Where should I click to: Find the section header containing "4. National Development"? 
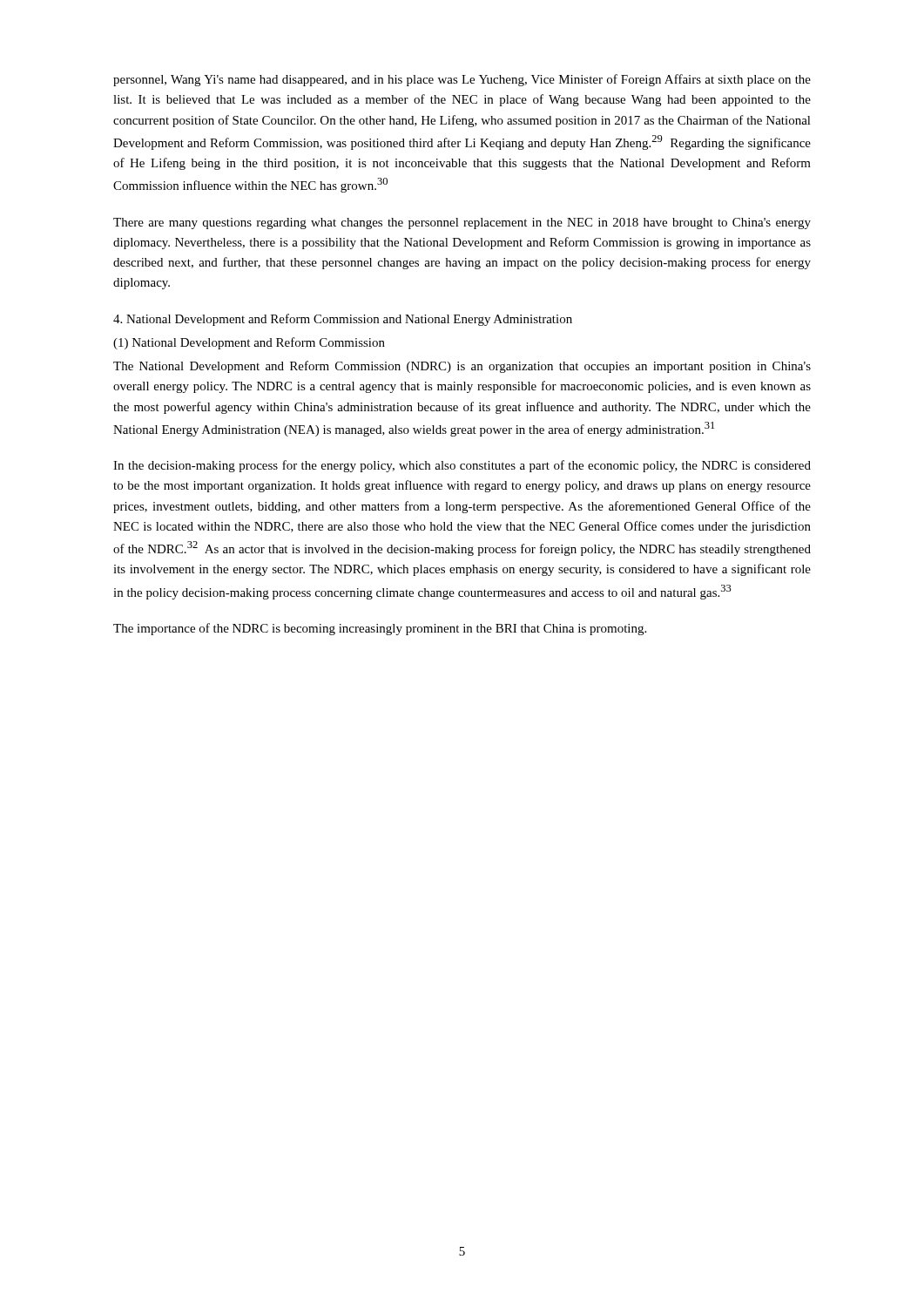point(343,318)
